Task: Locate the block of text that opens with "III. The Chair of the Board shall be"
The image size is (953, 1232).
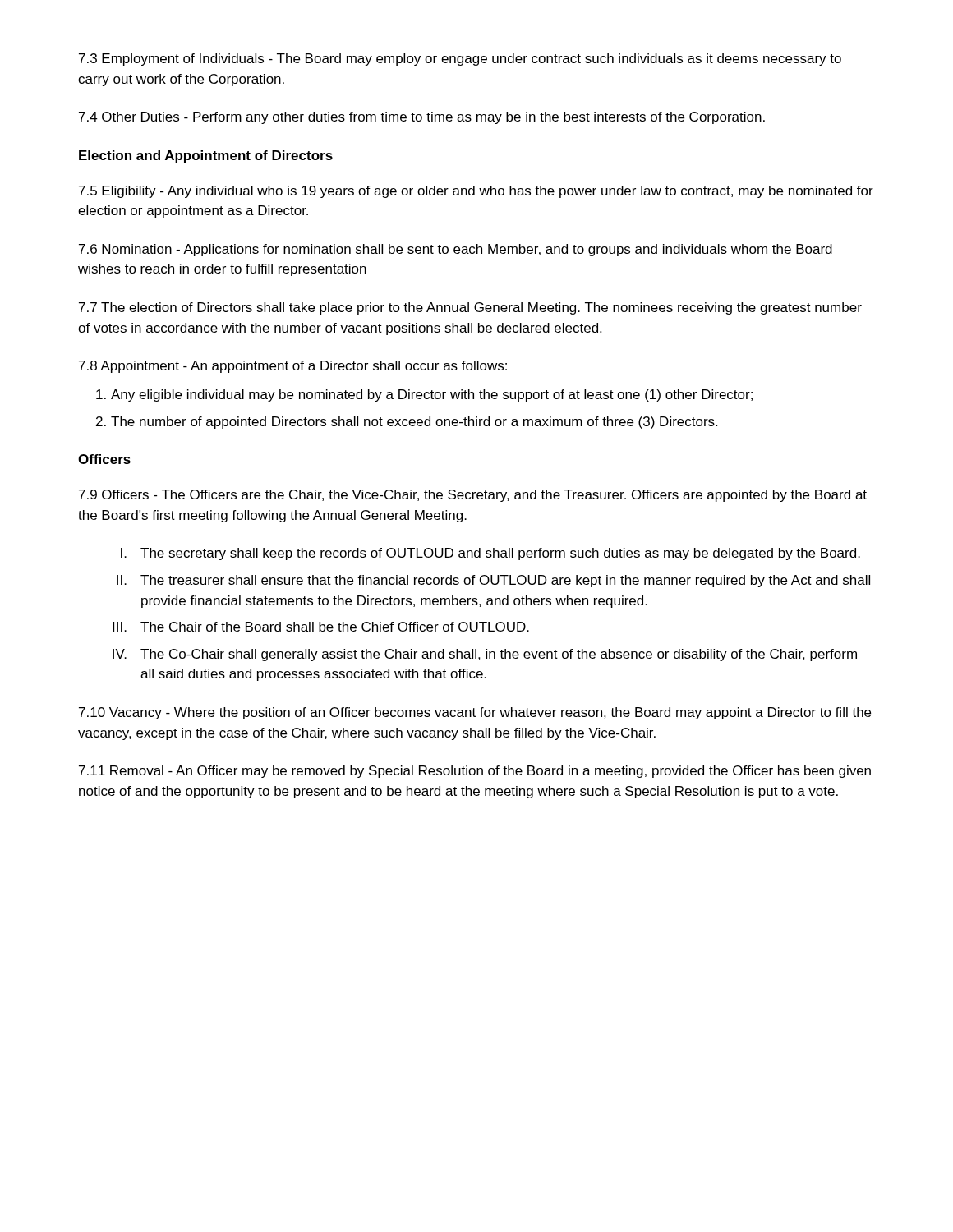Action: click(476, 628)
